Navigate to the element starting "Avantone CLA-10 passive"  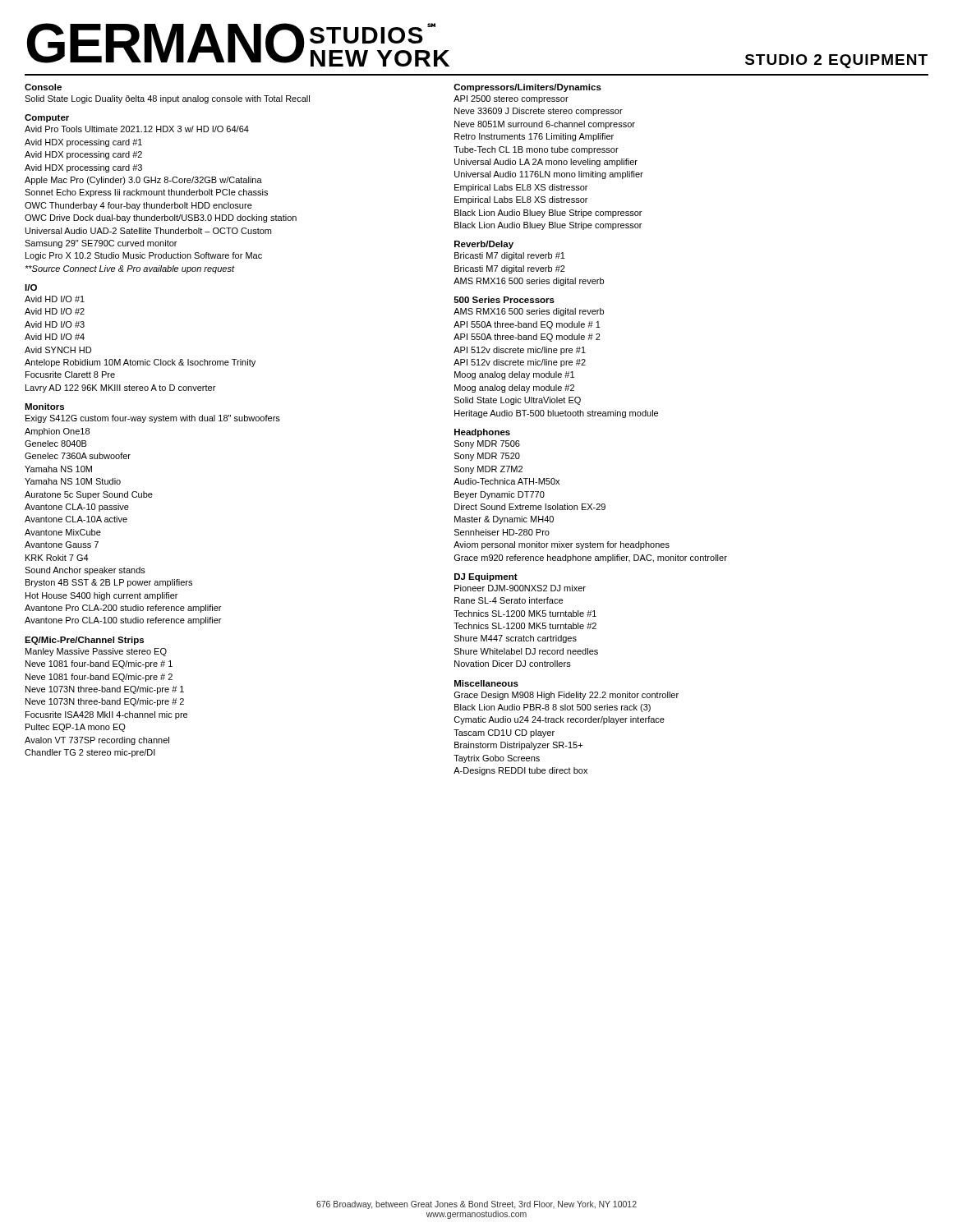coord(77,507)
